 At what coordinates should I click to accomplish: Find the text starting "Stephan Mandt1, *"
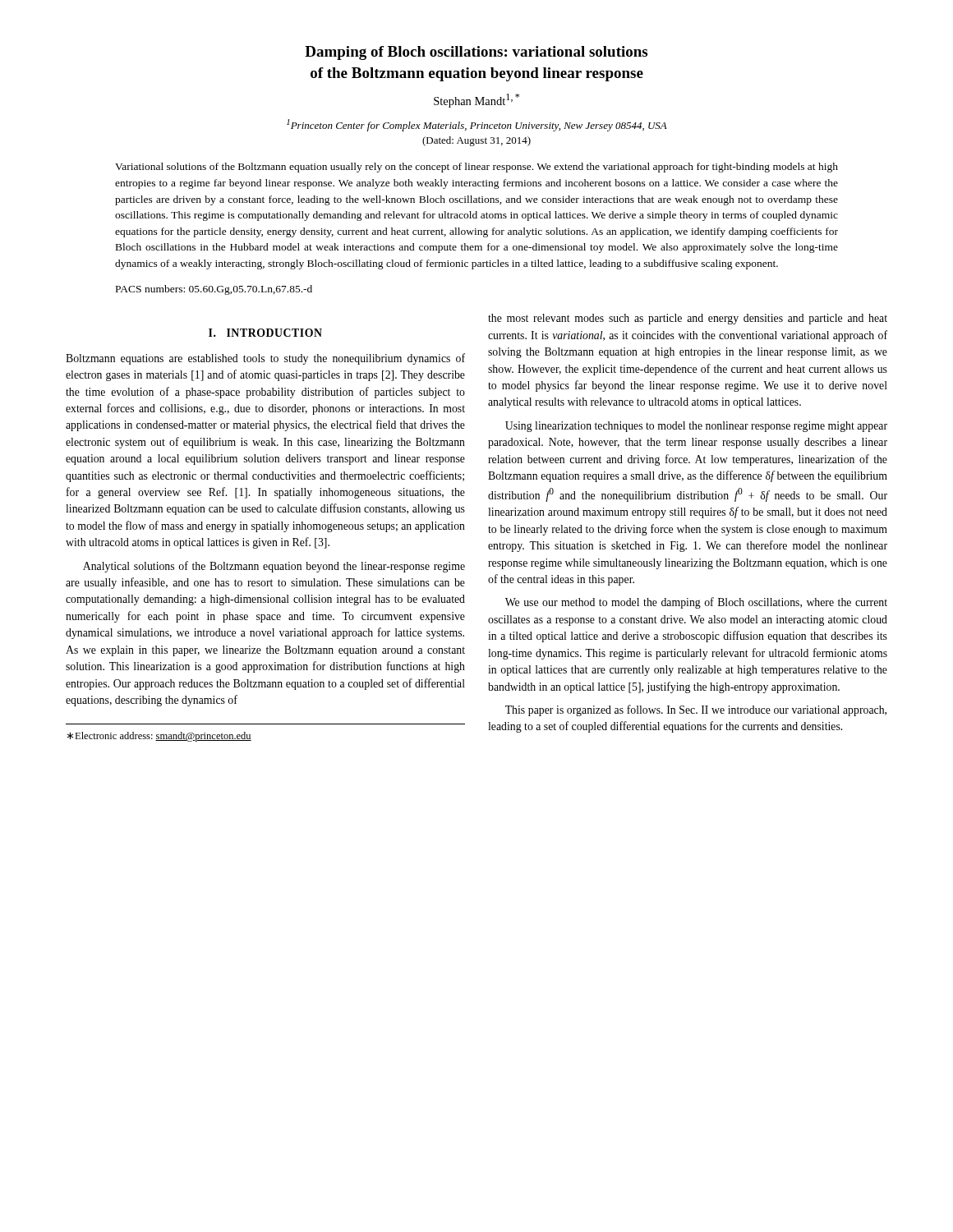pos(476,100)
